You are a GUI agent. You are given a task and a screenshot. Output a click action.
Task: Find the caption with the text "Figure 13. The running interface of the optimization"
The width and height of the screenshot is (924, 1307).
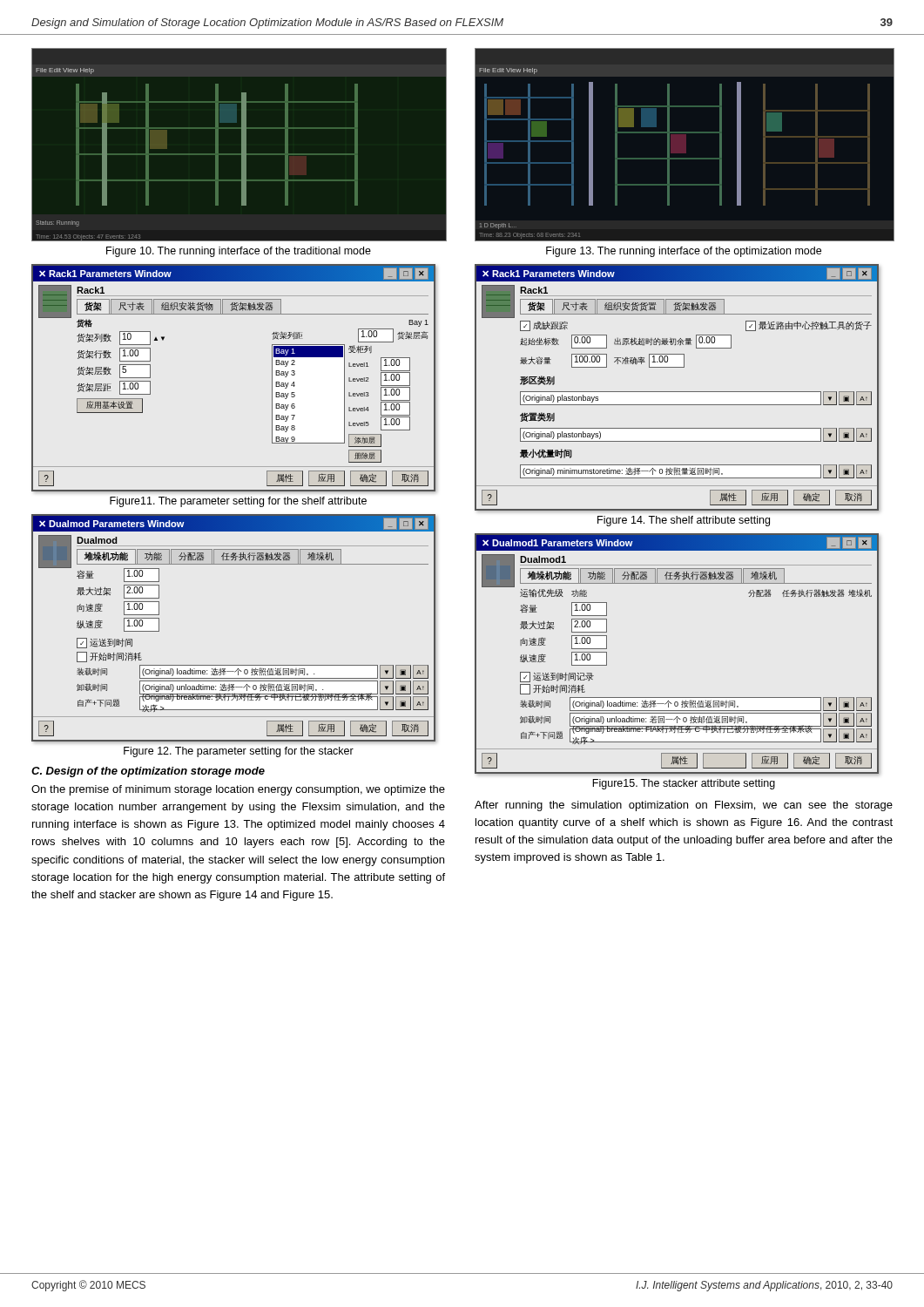684,251
